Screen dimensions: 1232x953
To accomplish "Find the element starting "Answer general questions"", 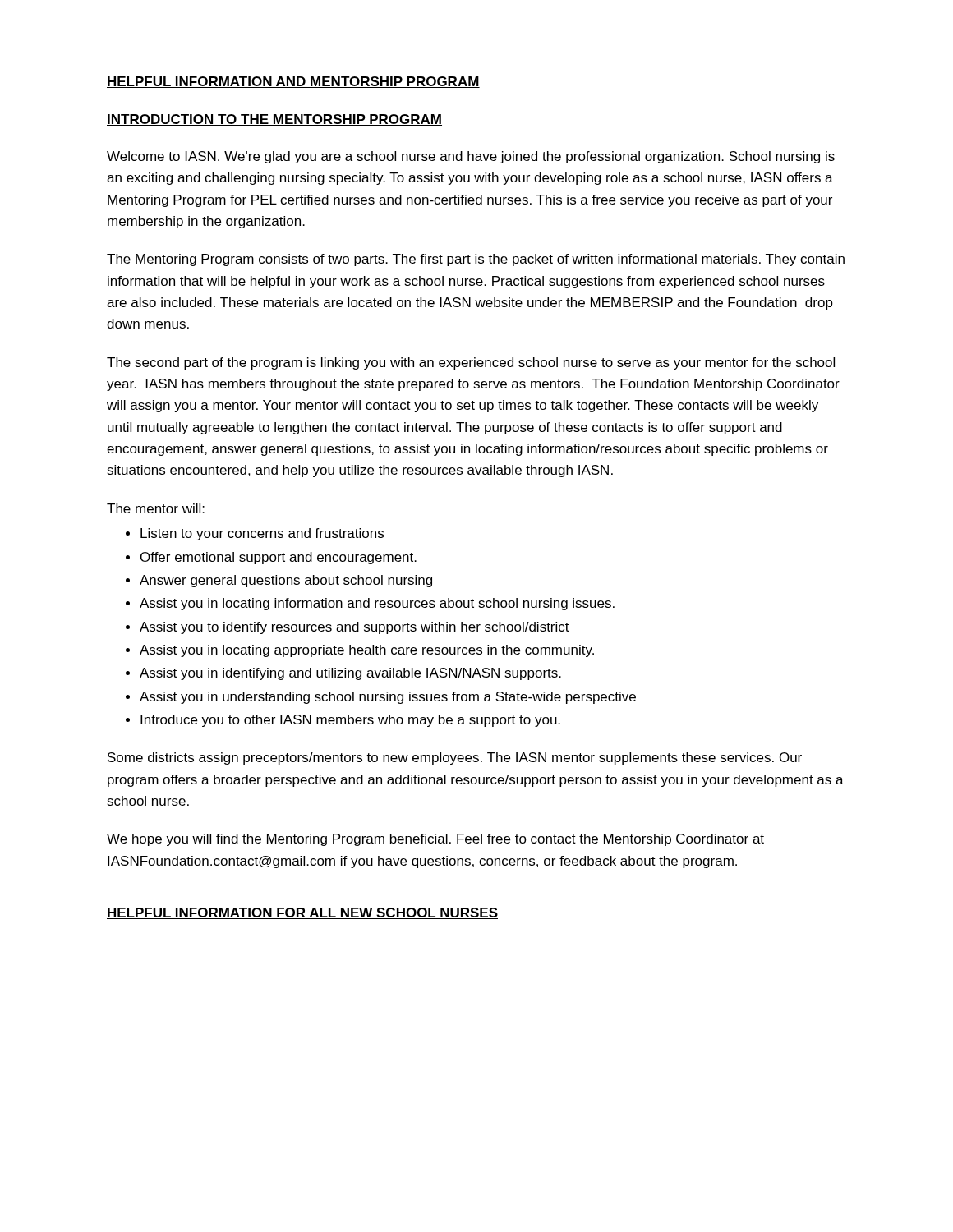I will [286, 580].
